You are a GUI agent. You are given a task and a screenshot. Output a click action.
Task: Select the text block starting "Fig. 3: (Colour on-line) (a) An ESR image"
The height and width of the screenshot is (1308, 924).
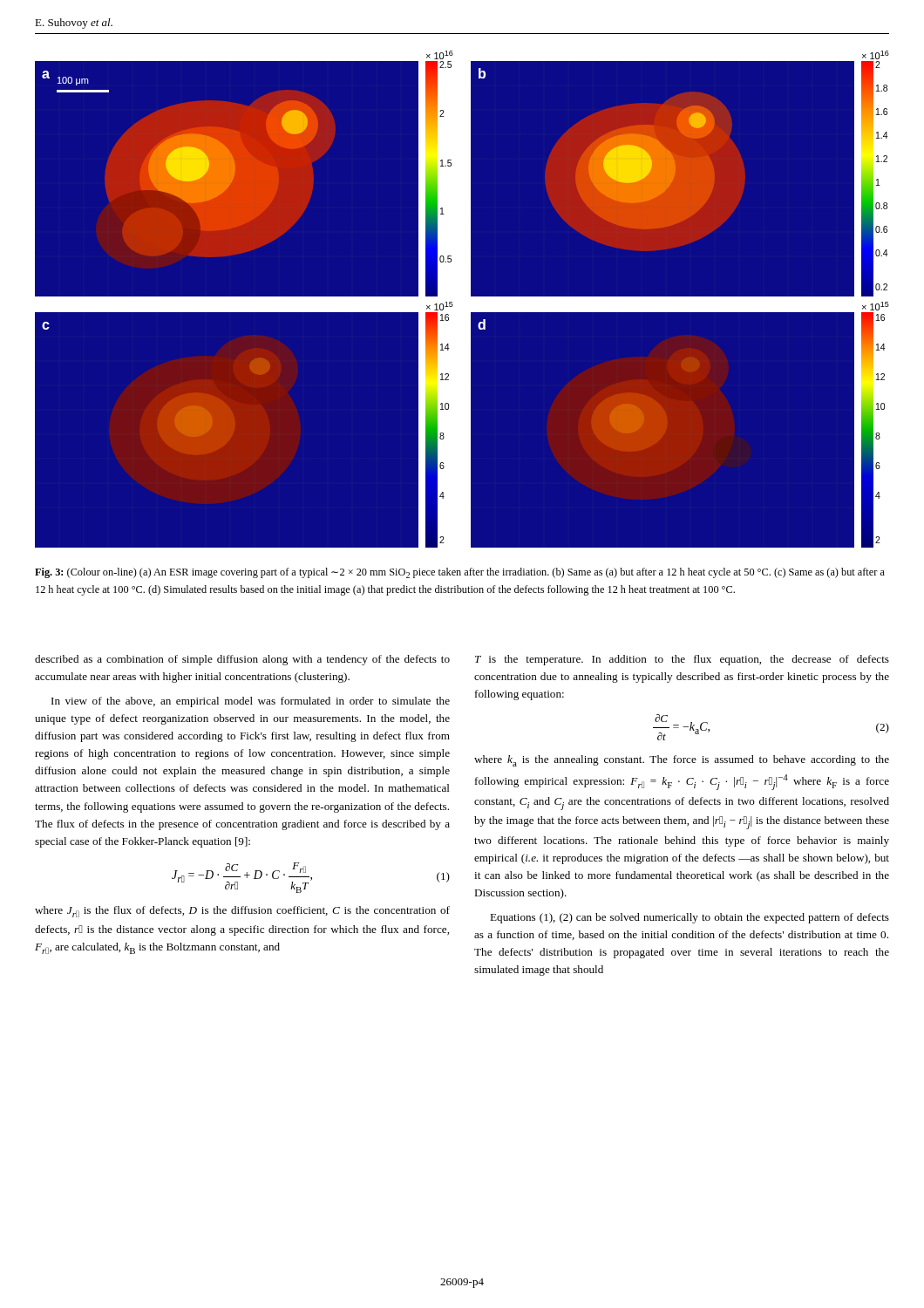pyautogui.click(x=460, y=581)
